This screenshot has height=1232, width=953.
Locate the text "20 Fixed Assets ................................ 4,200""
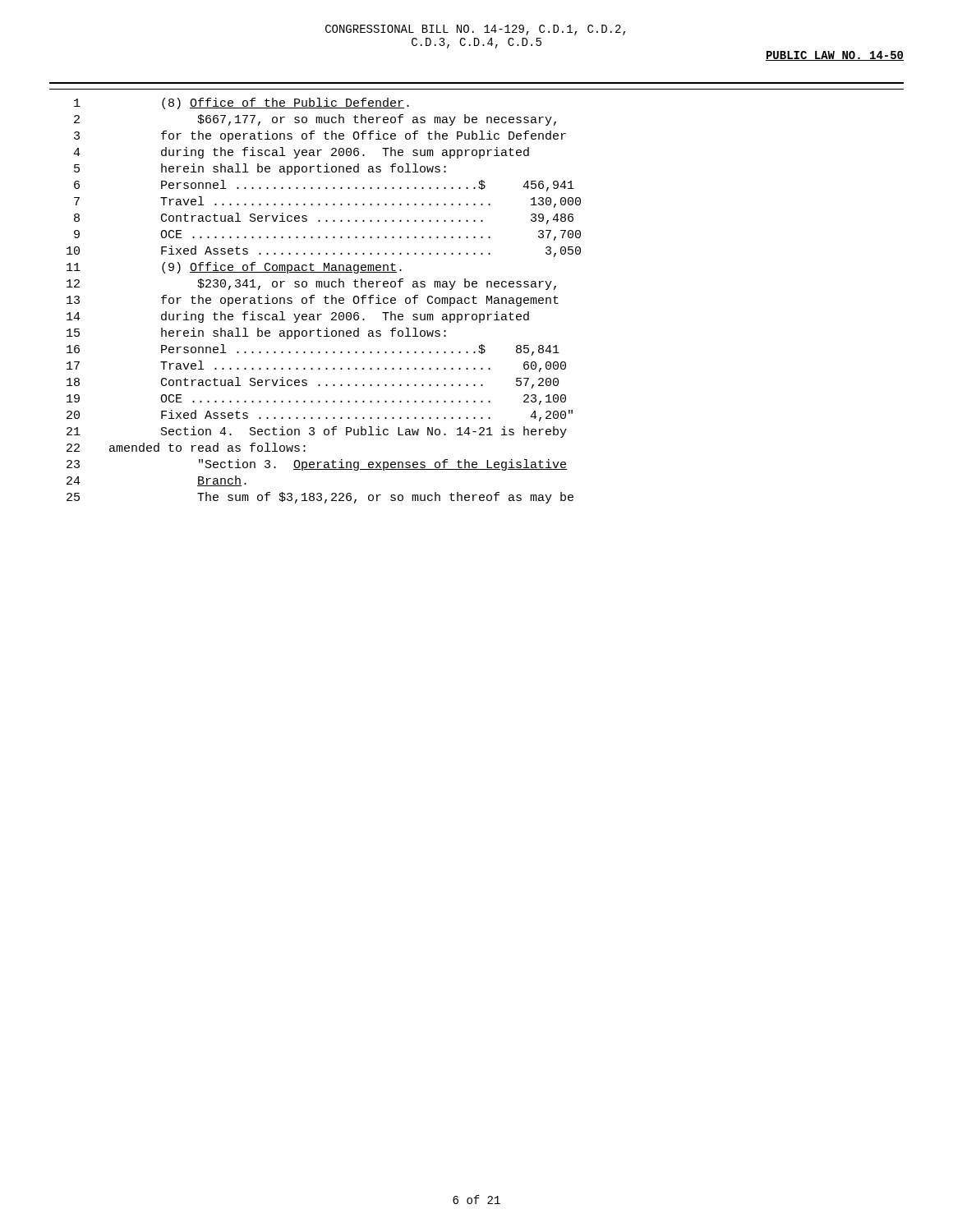pos(312,416)
